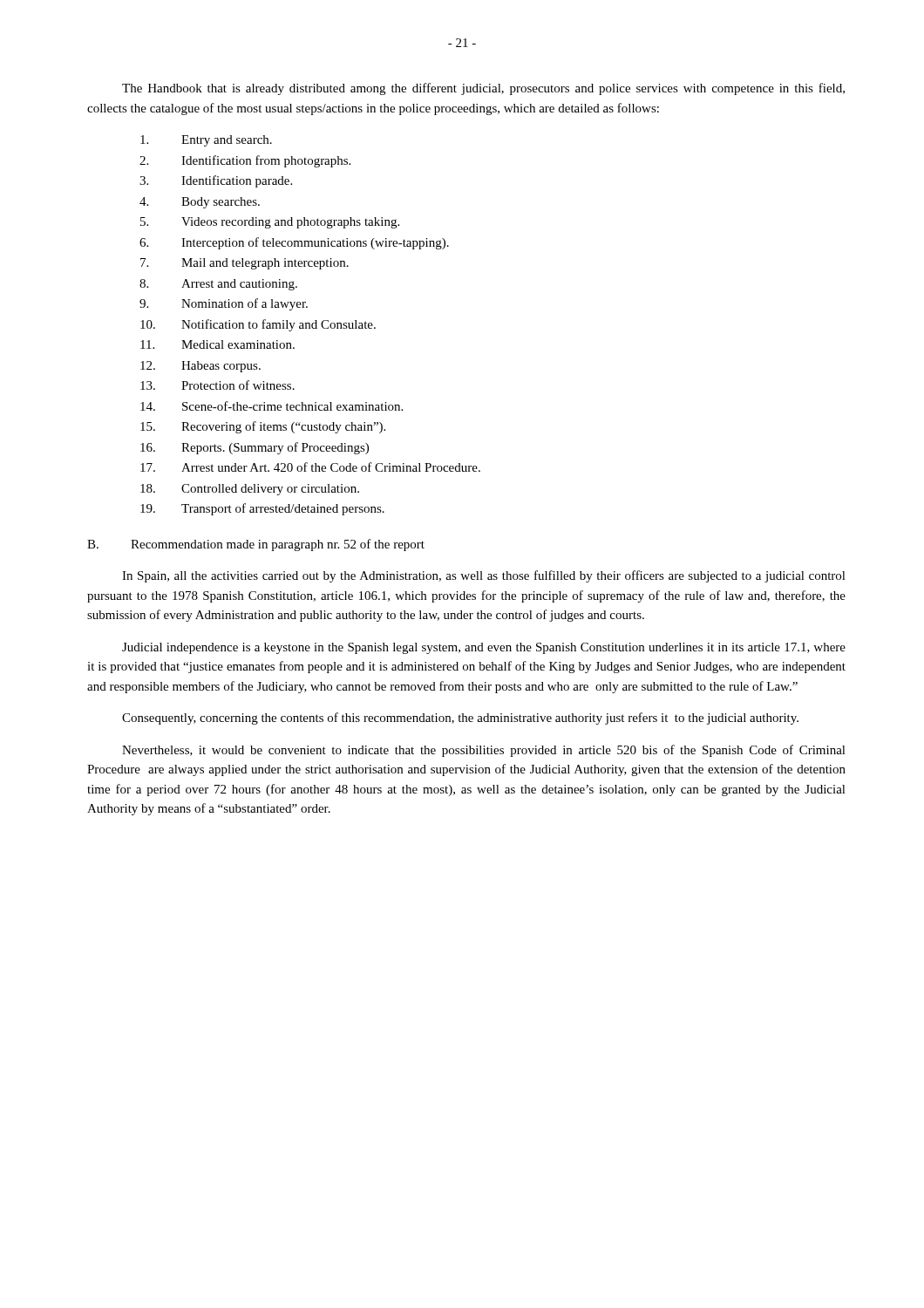This screenshot has height=1308, width=924.
Task: Find the list item that says "19.Transport of arrested/detained"
Action: point(262,509)
